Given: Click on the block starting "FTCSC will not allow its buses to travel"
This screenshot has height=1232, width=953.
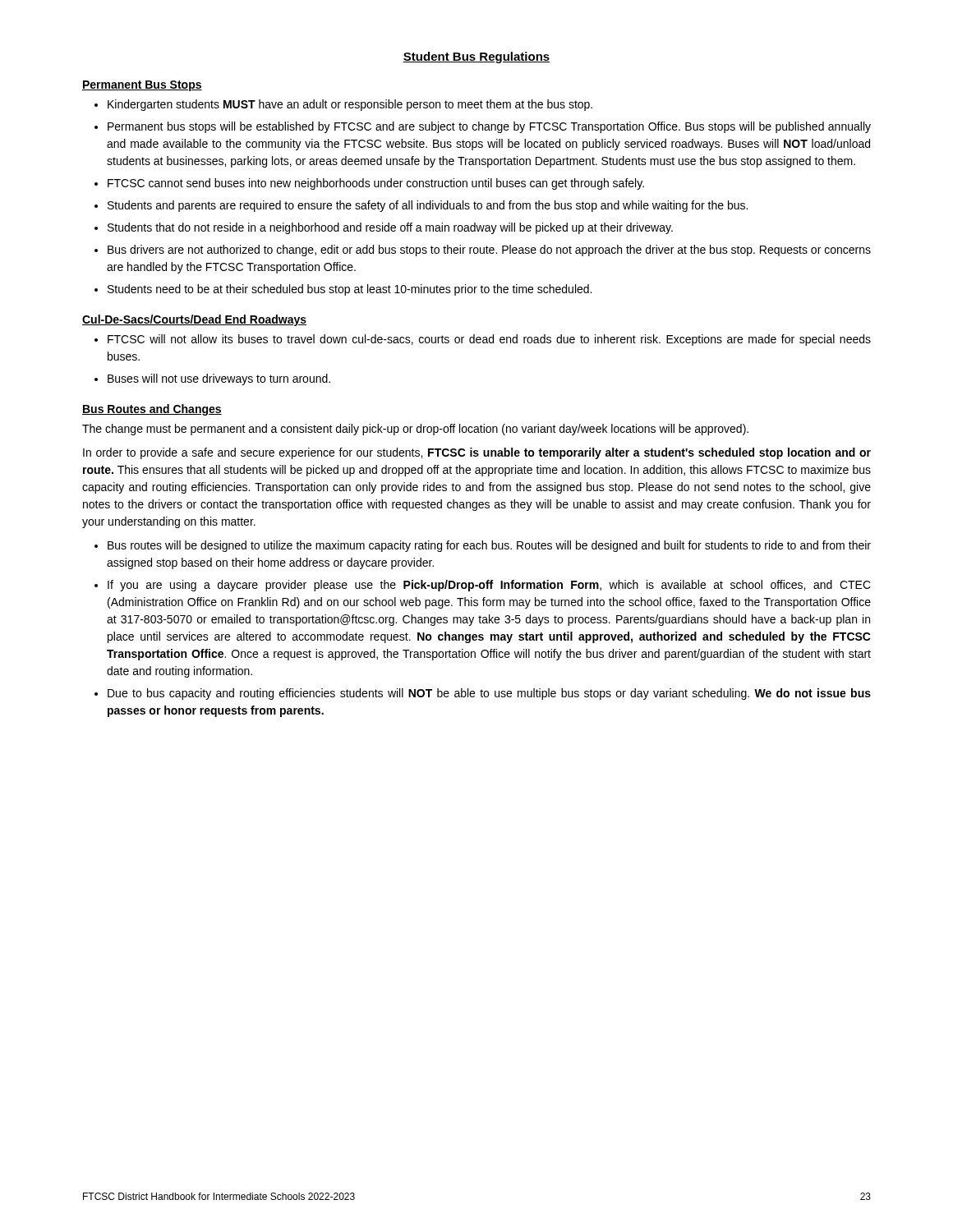Looking at the screenshot, I should tap(489, 348).
